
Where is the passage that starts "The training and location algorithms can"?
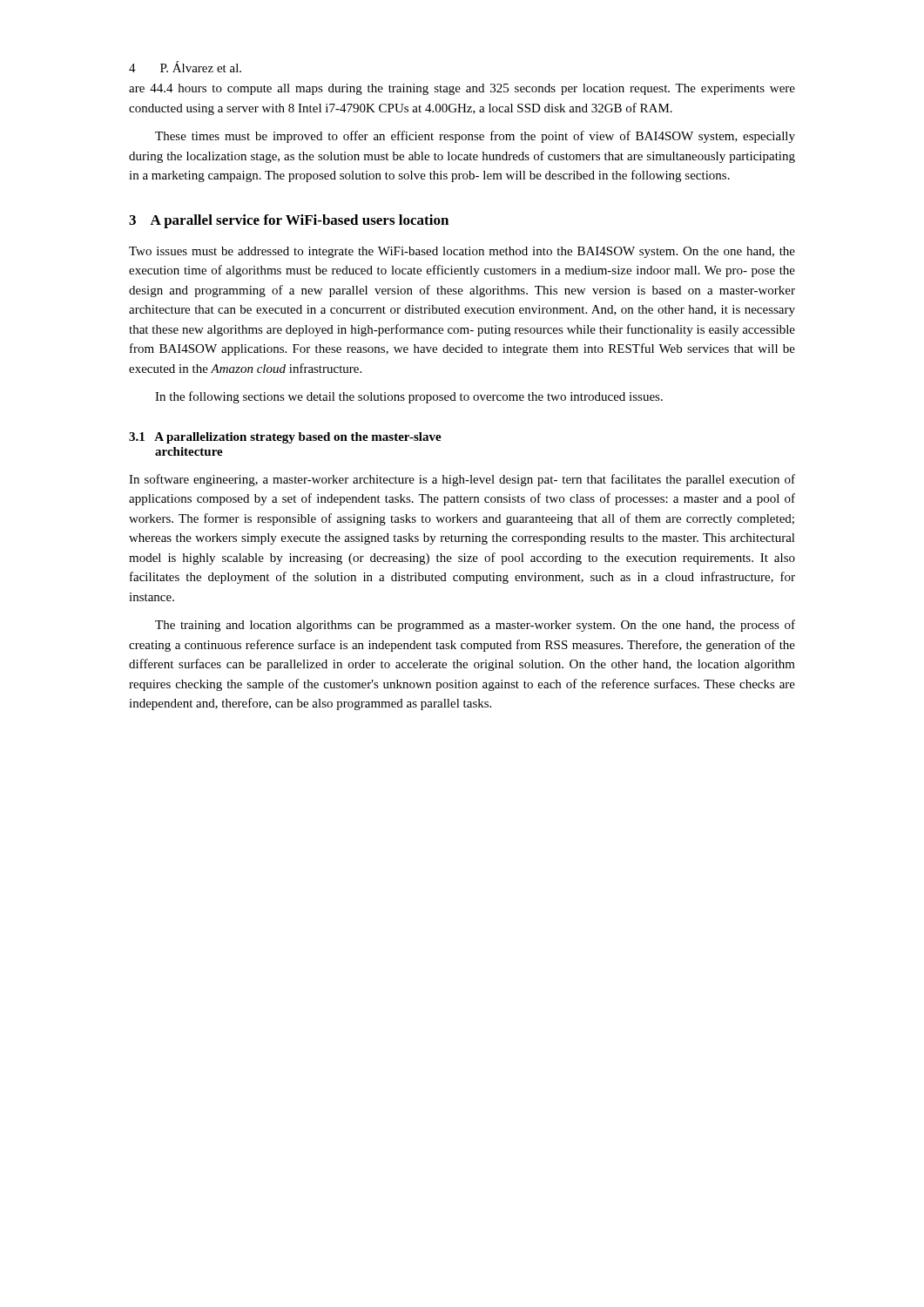pos(462,664)
